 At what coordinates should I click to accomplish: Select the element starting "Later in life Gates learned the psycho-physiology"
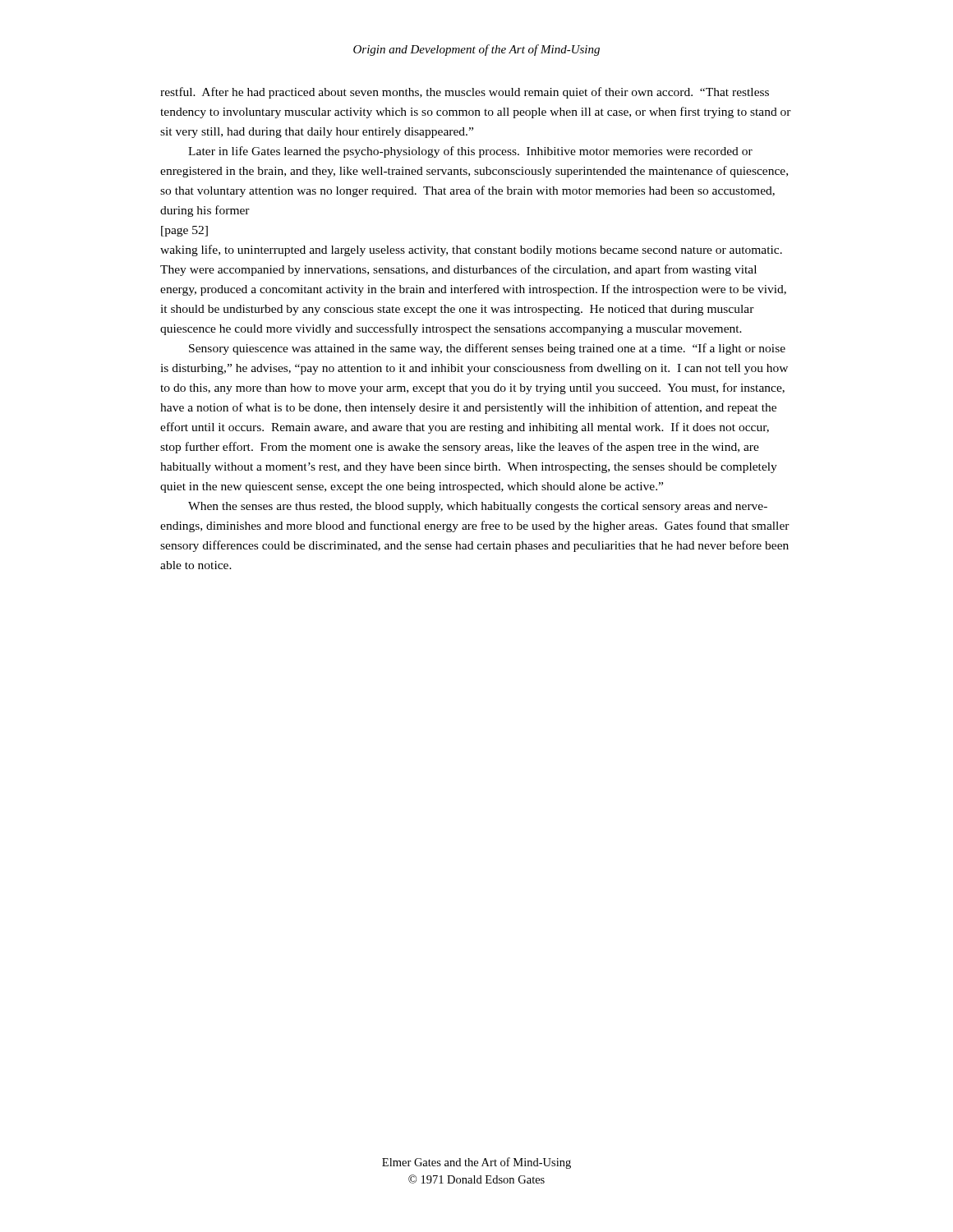(x=476, y=181)
